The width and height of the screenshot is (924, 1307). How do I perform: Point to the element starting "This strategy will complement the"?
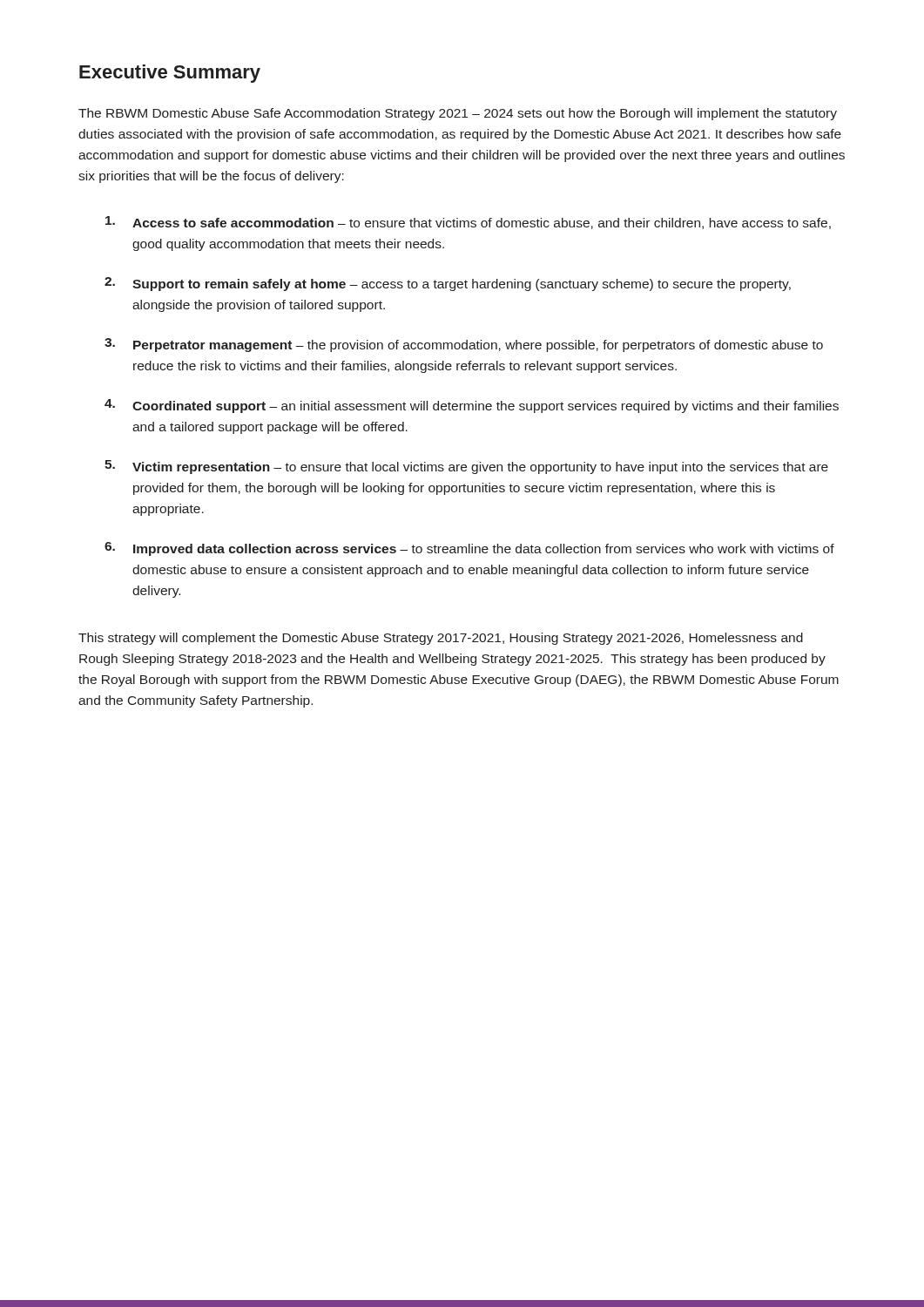click(x=459, y=669)
